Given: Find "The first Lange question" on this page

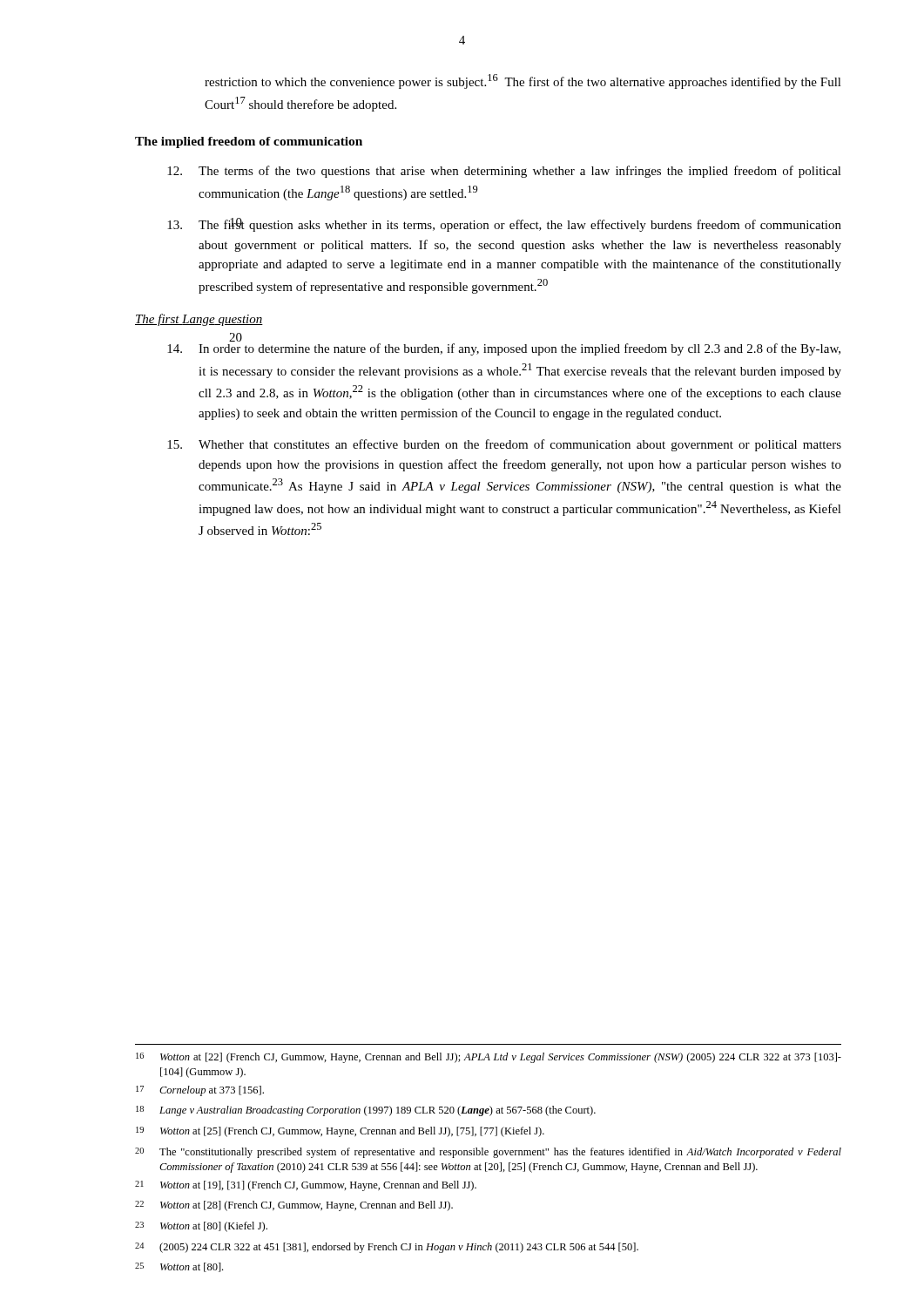Looking at the screenshot, I should click(199, 319).
